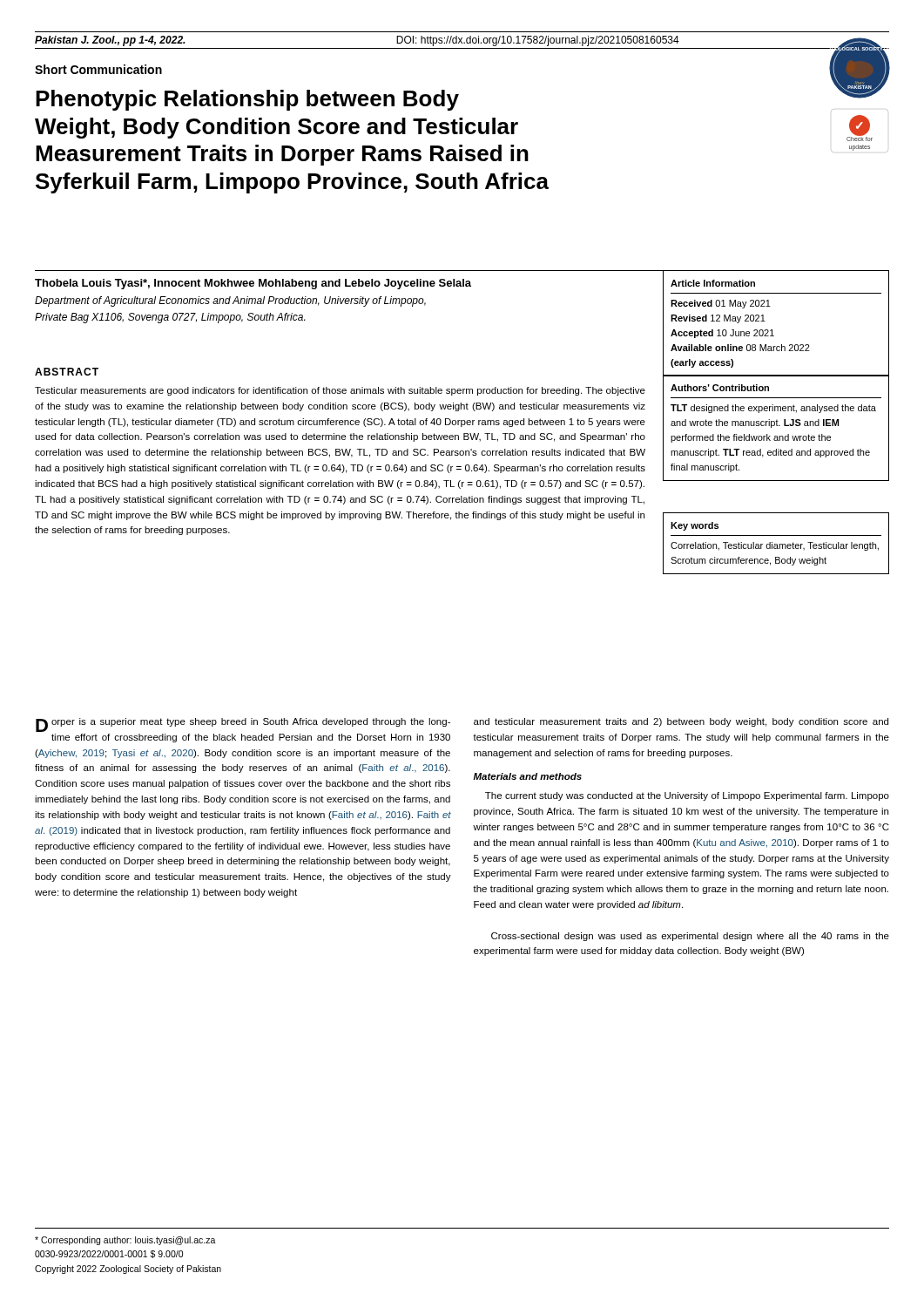Locate the footnote that reads "Corresponding author: louis.tyasi@ul.ac.za 0030-9923/2022/0001-0001 $"

tap(128, 1254)
